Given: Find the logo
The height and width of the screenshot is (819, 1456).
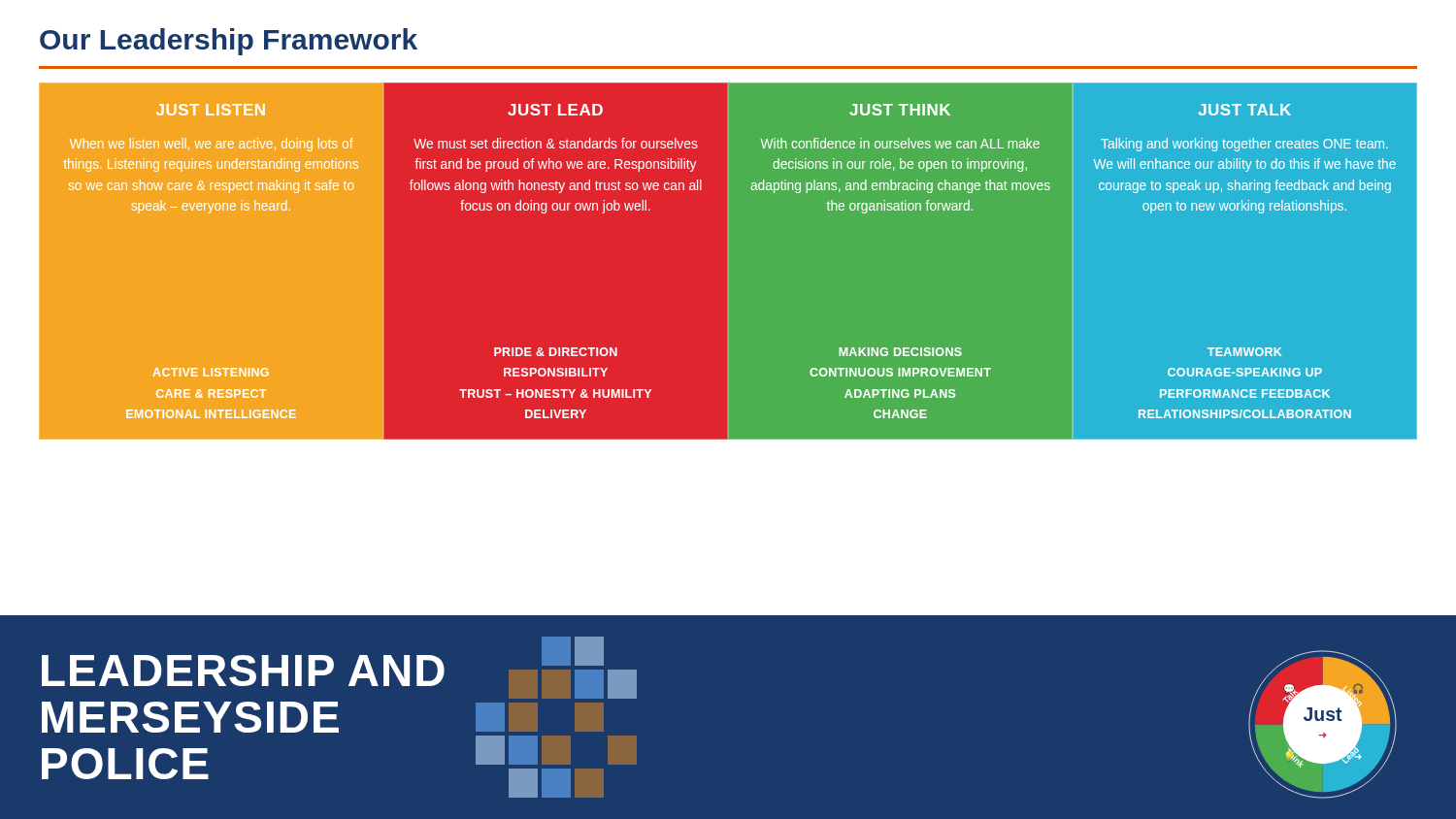Looking at the screenshot, I should point(728,717).
